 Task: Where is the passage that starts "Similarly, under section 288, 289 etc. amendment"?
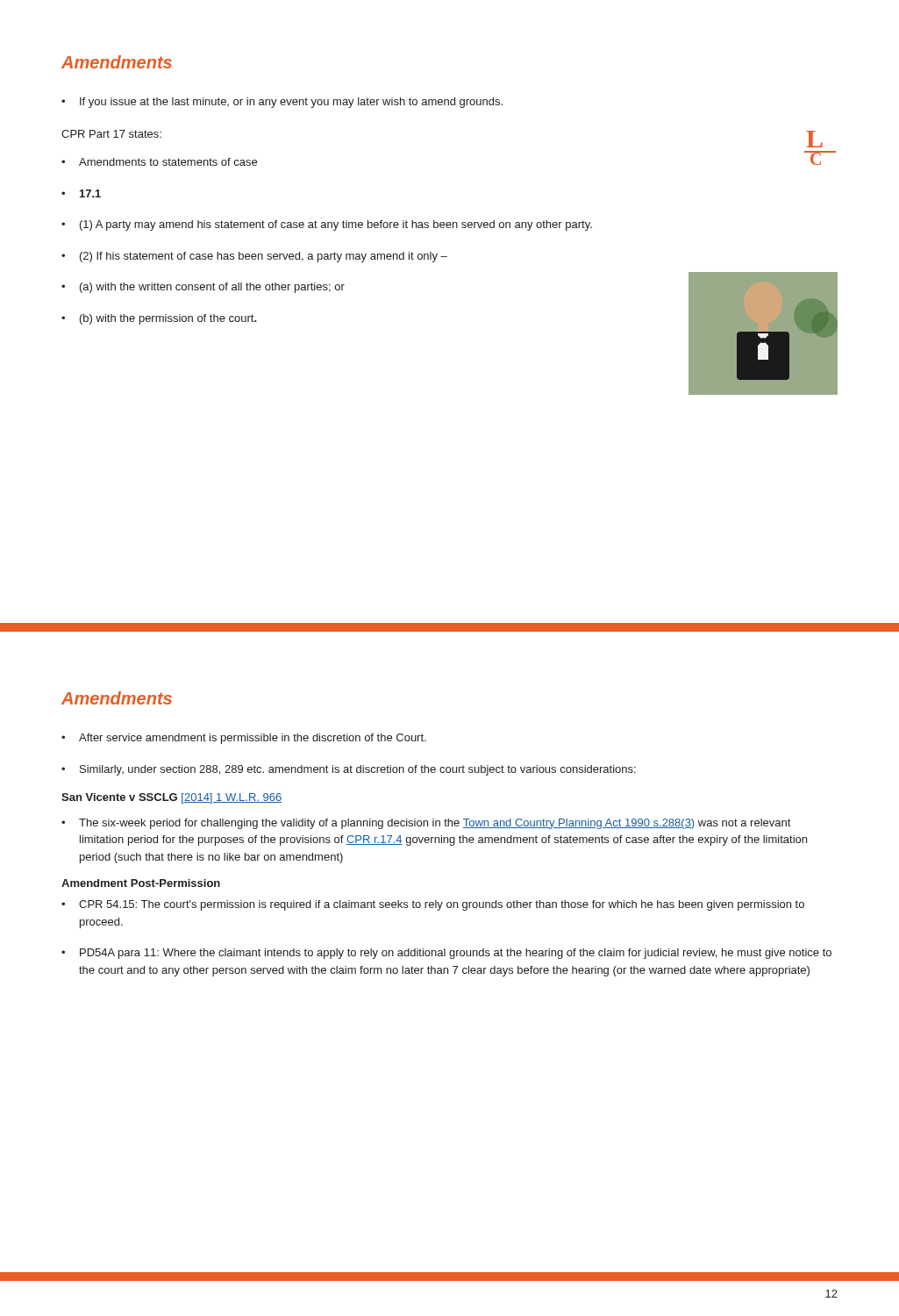[x=450, y=769]
